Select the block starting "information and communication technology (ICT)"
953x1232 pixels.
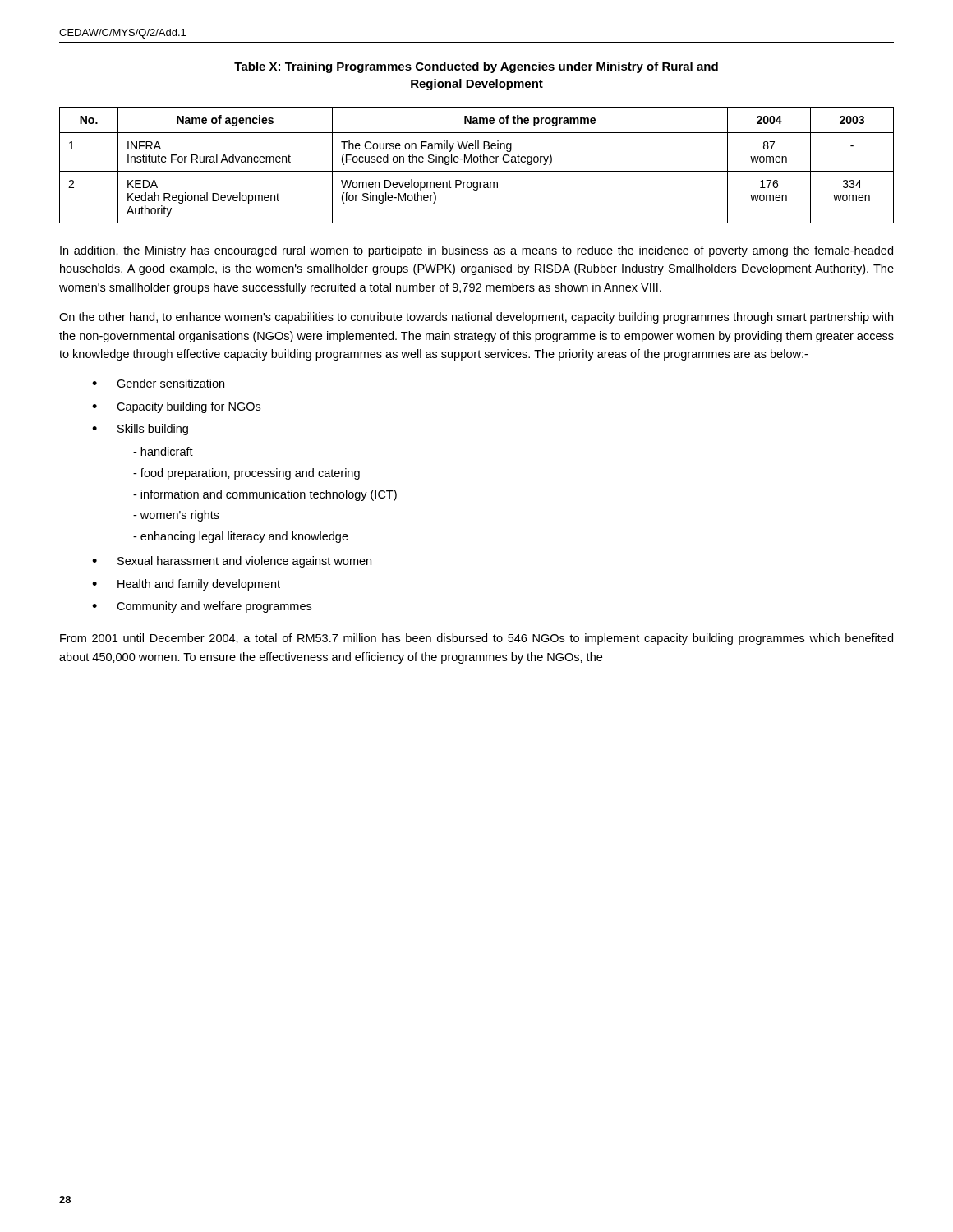click(x=265, y=494)
